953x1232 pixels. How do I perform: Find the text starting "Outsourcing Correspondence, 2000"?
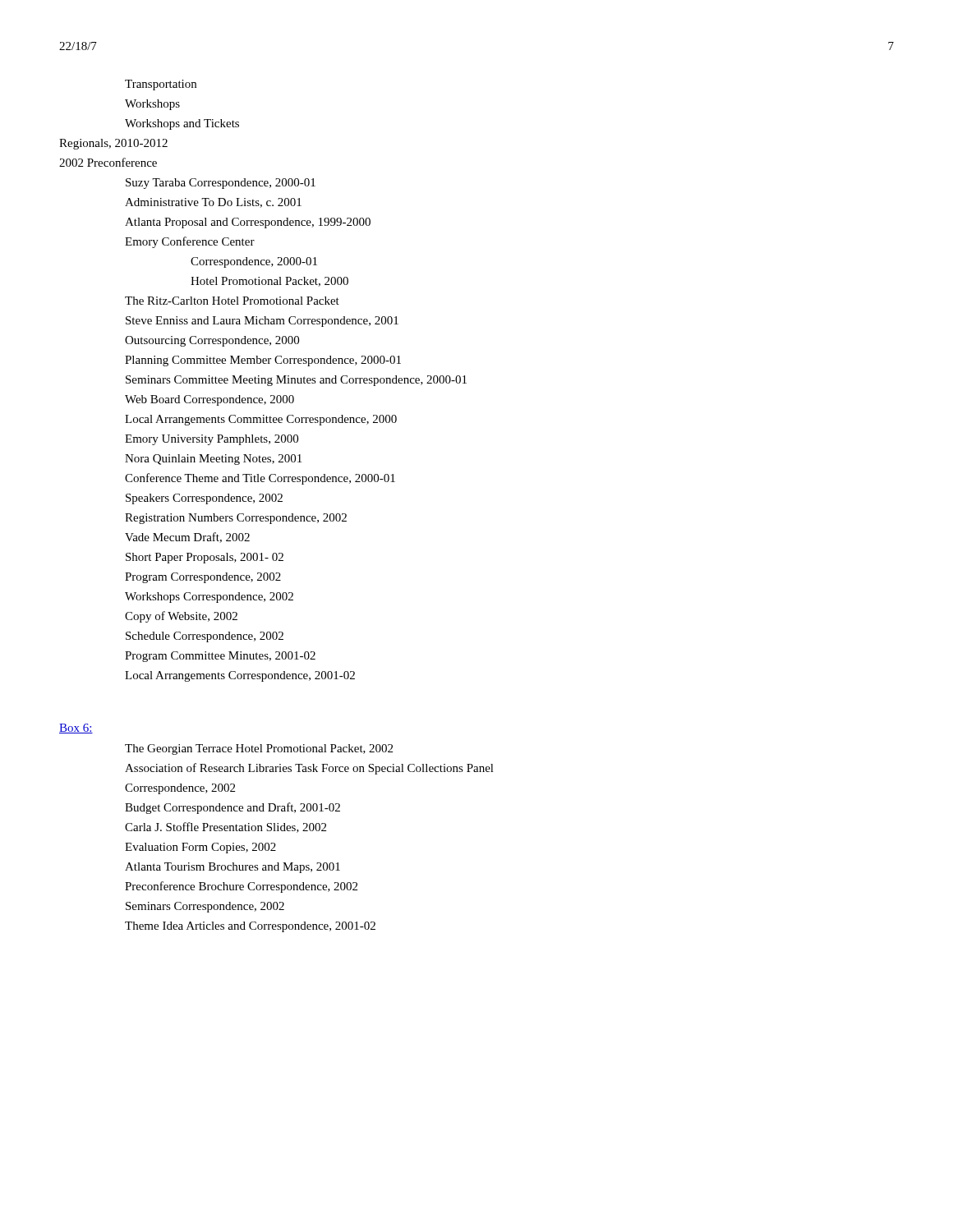click(212, 340)
